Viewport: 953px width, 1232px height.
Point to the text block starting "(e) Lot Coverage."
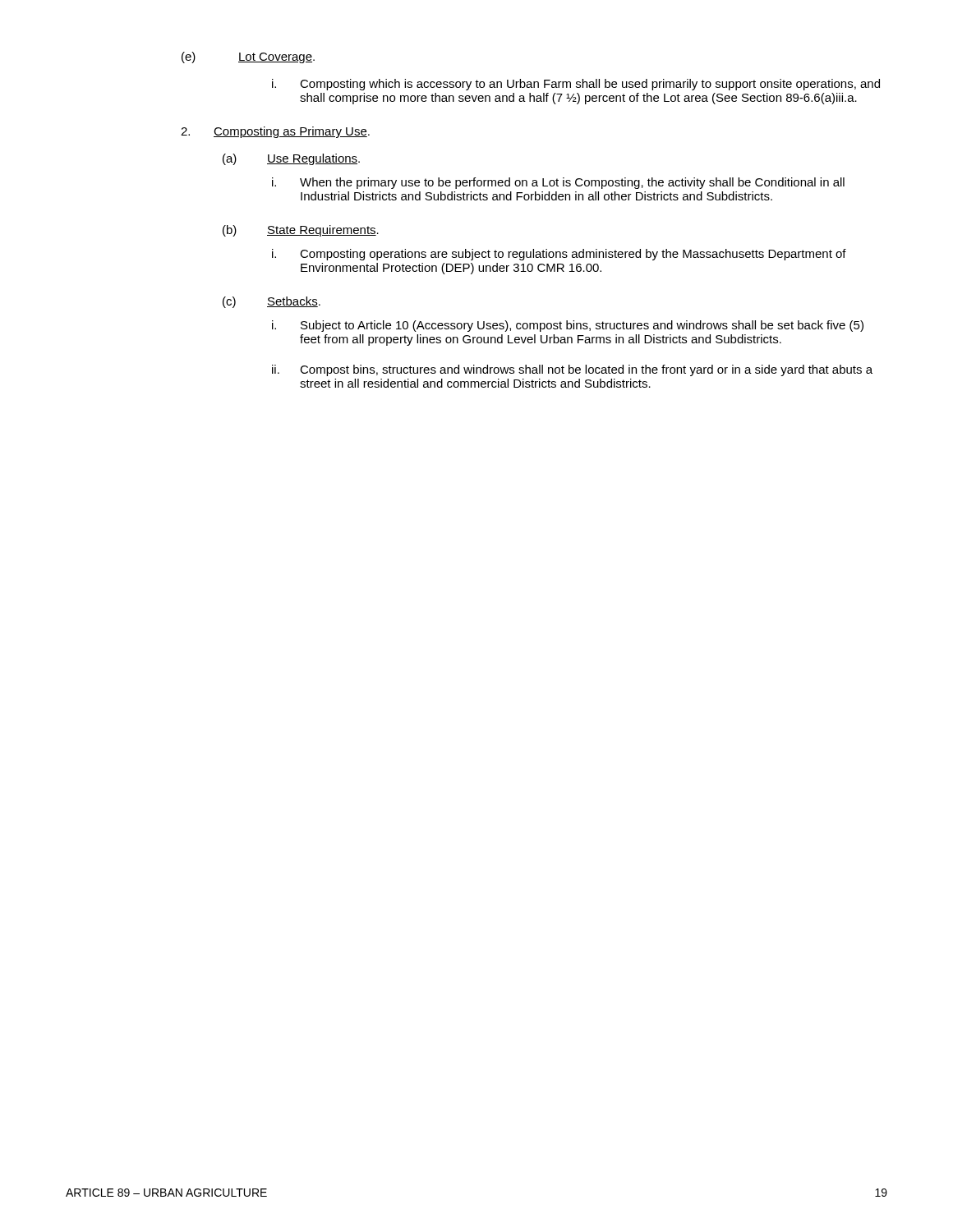[248, 57]
